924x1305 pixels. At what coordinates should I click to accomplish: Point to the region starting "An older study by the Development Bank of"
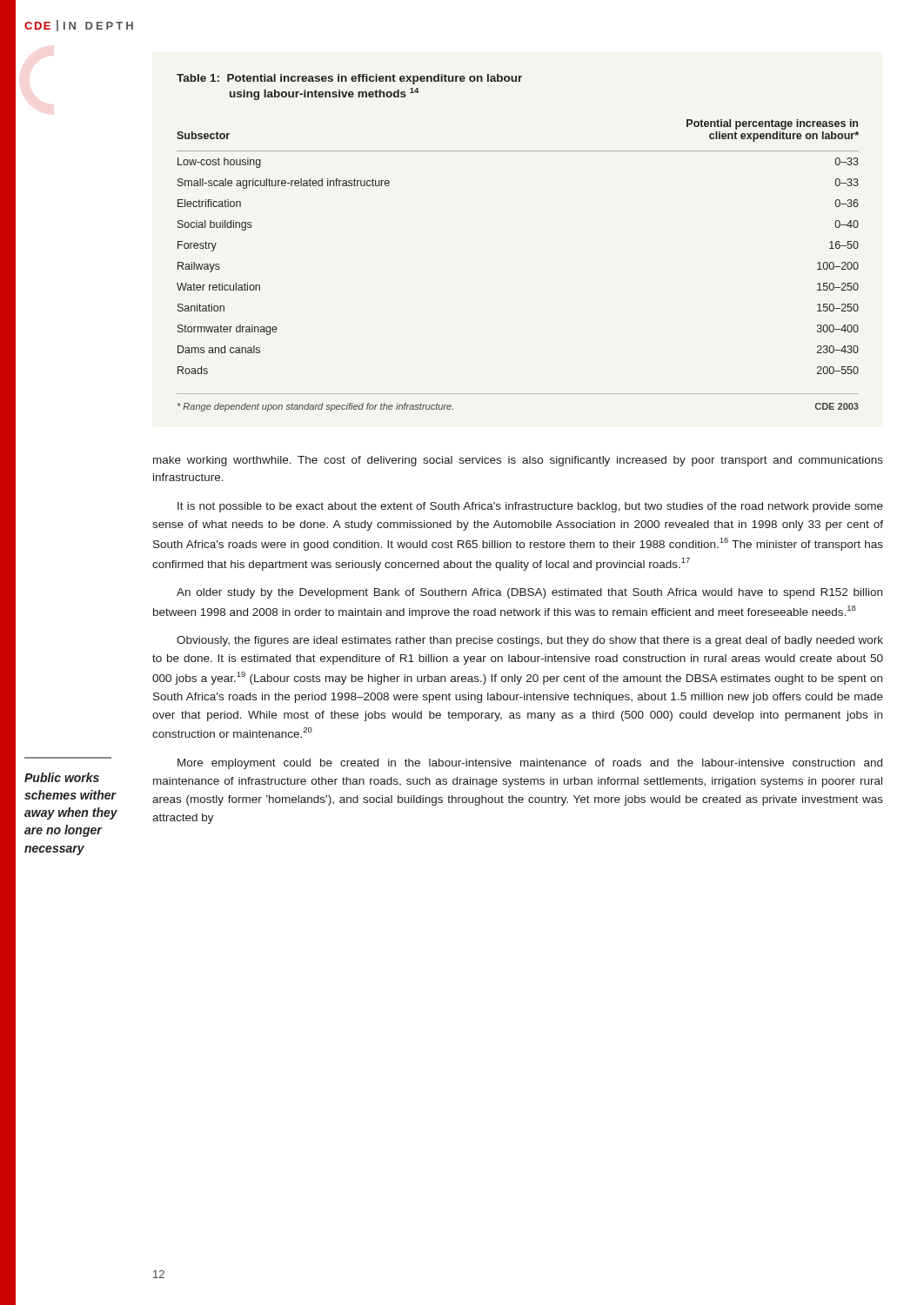[518, 602]
